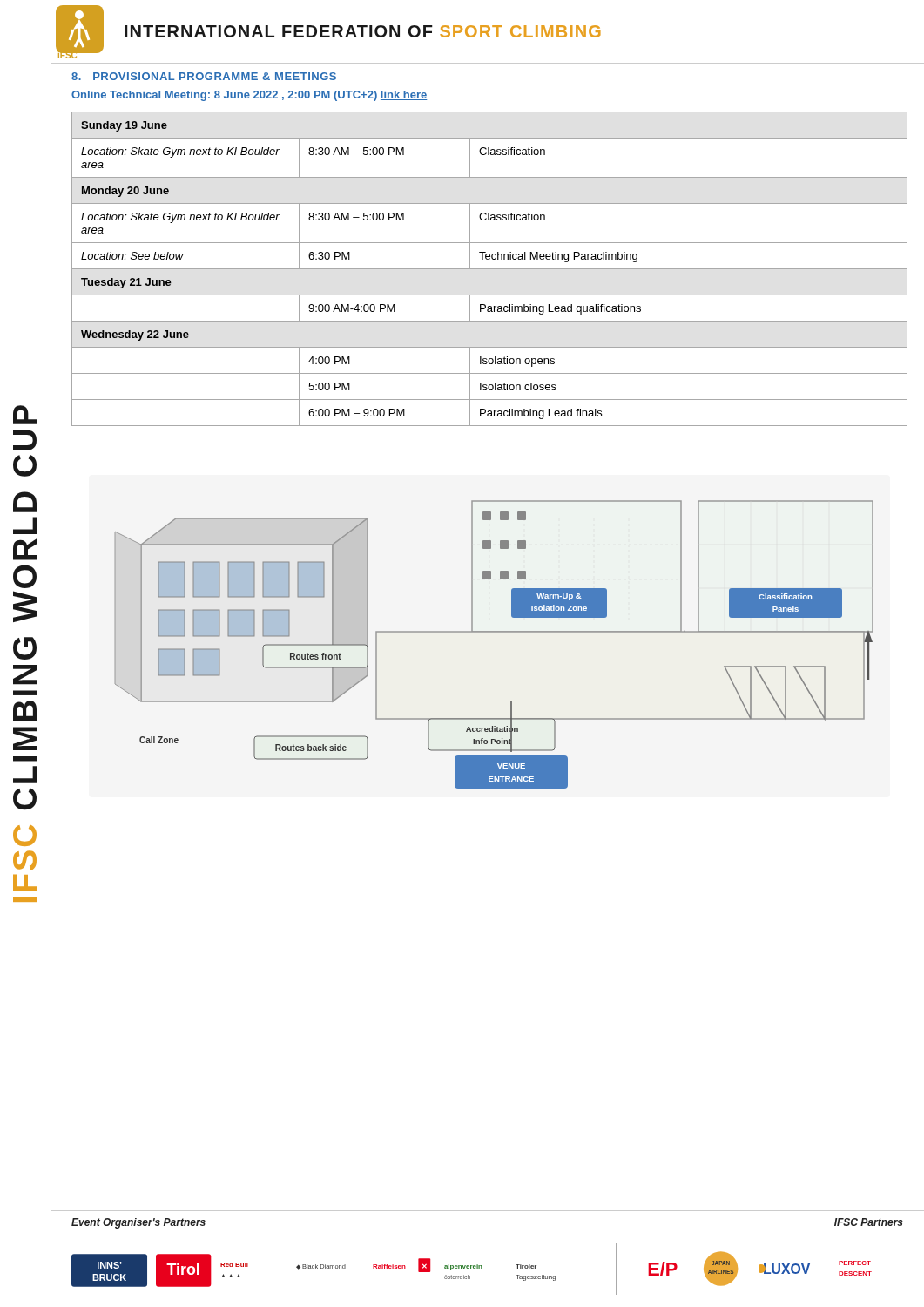This screenshot has height=1307, width=924.
Task: Click on the section header containing "8. PROVISIONAL PROGRAMME & MEETINGS"
Action: (x=204, y=76)
